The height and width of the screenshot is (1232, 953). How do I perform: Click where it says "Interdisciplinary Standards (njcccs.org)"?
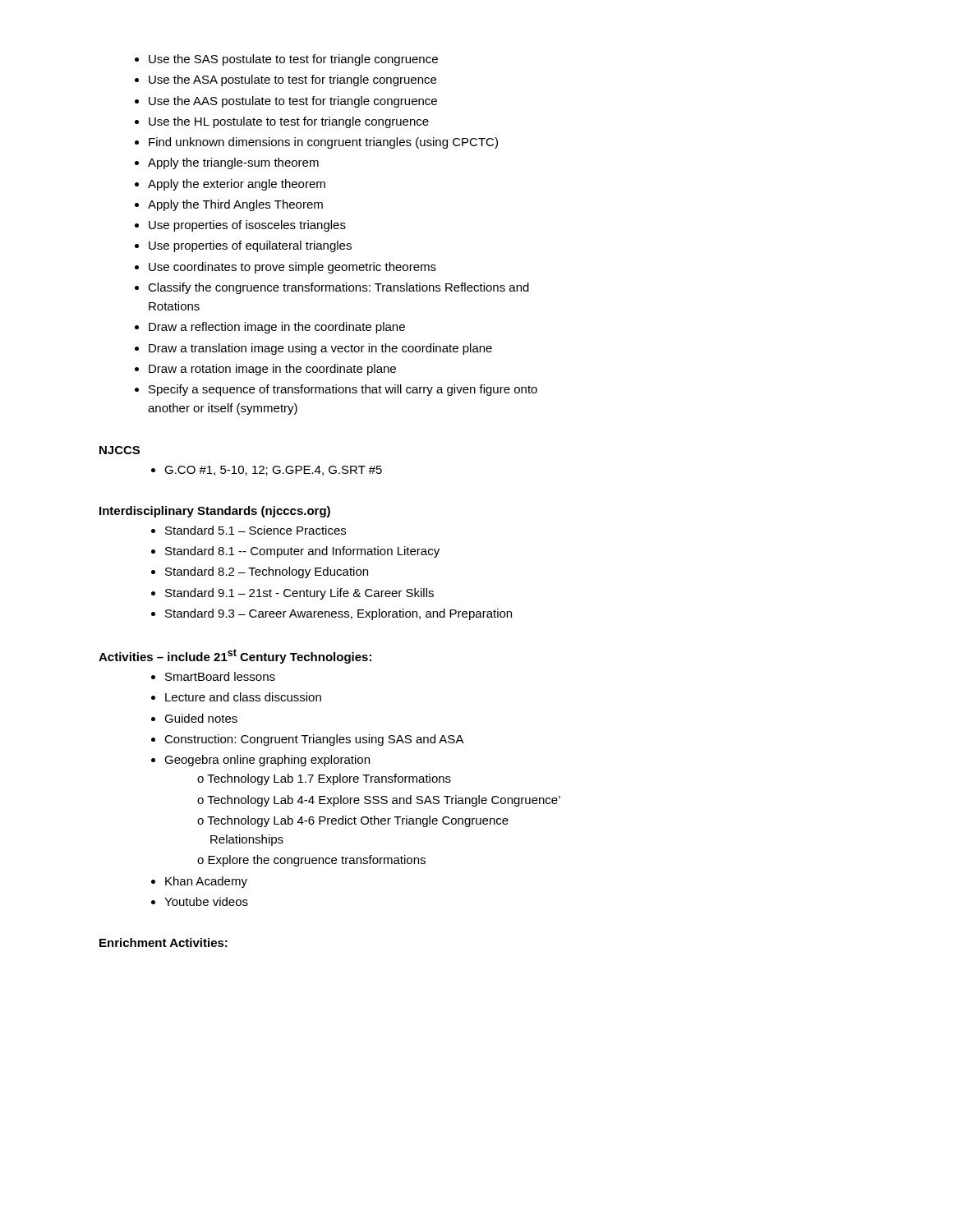pos(215,510)
